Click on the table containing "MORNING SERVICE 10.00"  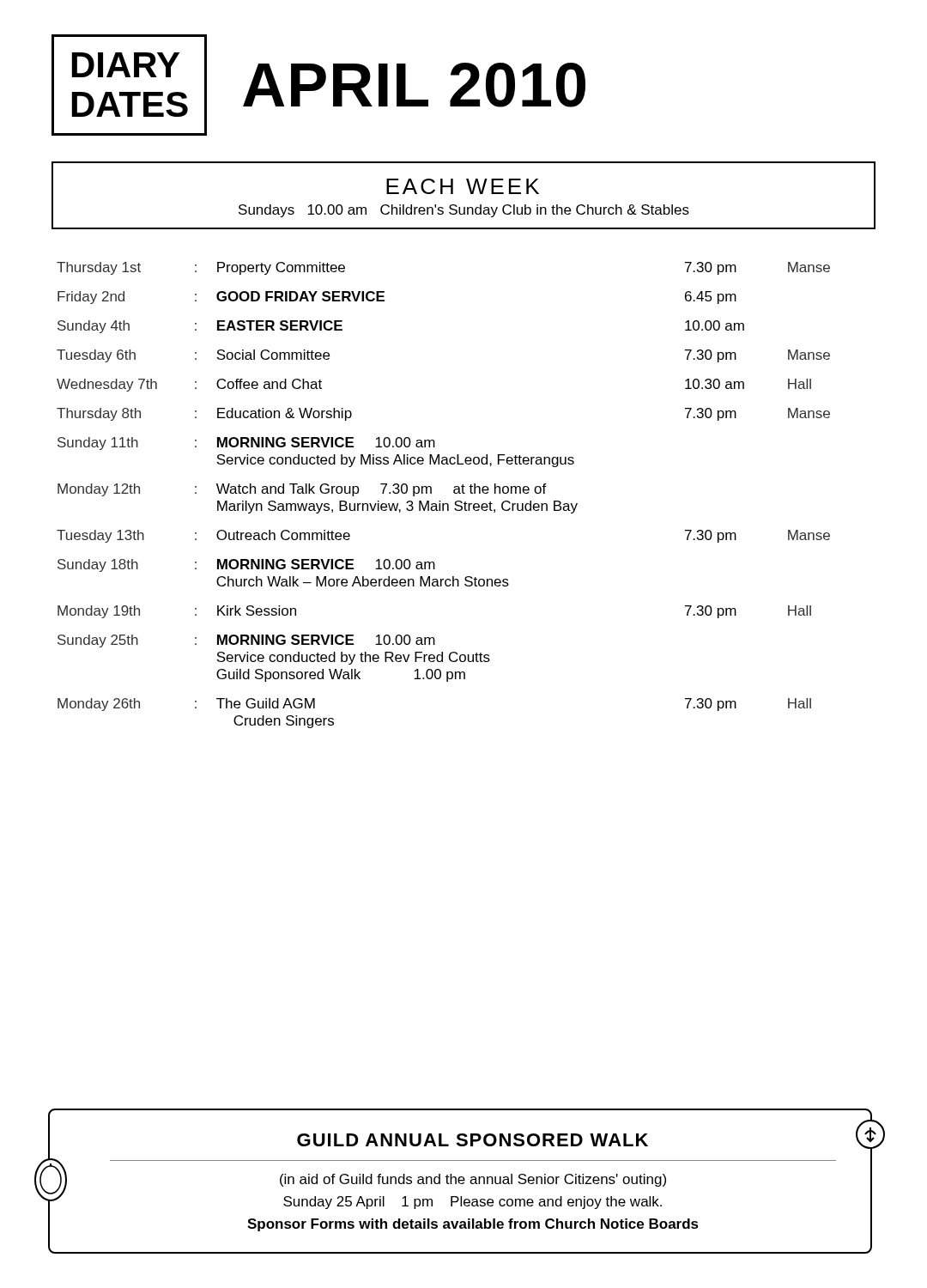coord(464,495)
